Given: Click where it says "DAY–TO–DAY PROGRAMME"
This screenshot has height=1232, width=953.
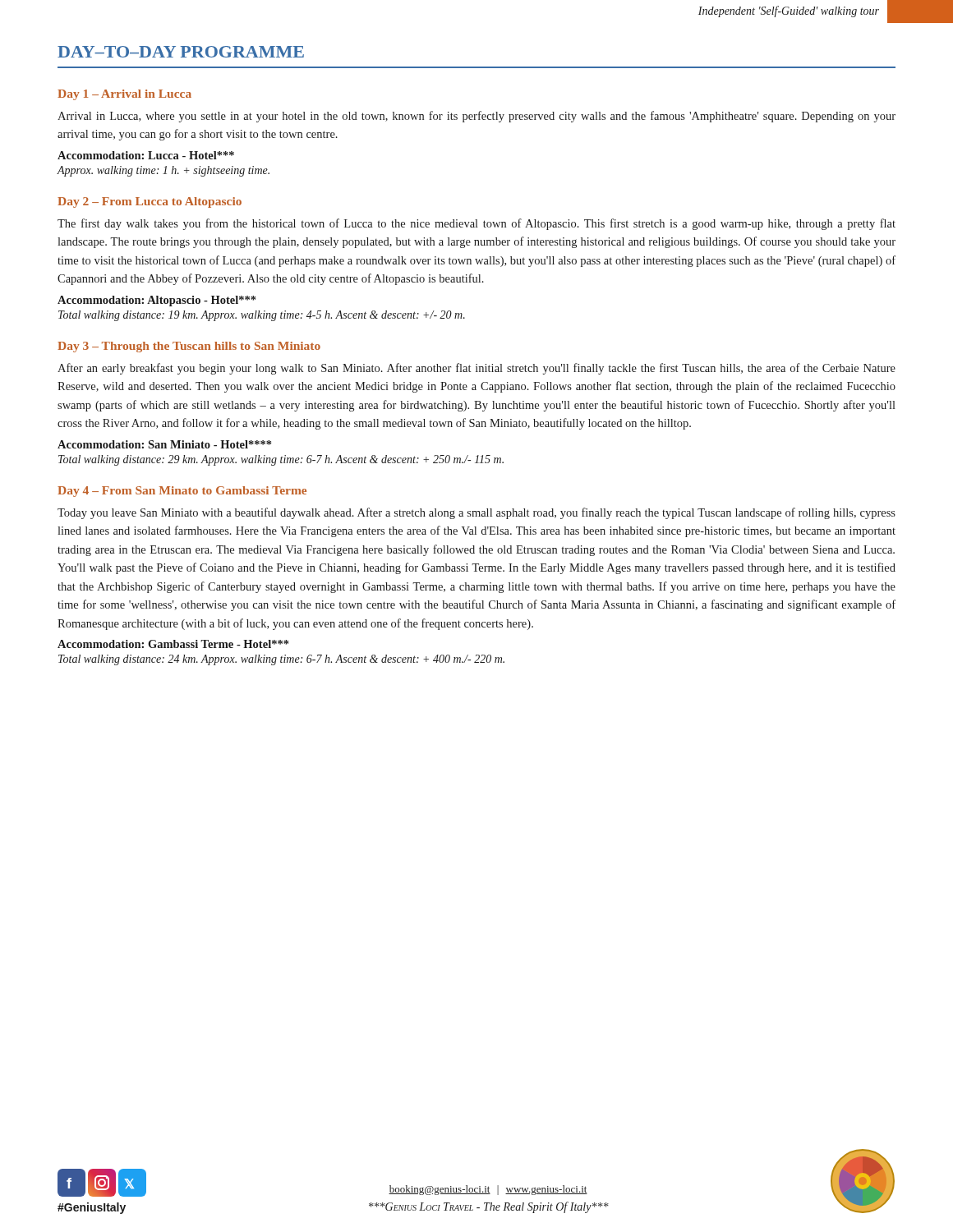Looking at the screenshot, I should (181, 51).
